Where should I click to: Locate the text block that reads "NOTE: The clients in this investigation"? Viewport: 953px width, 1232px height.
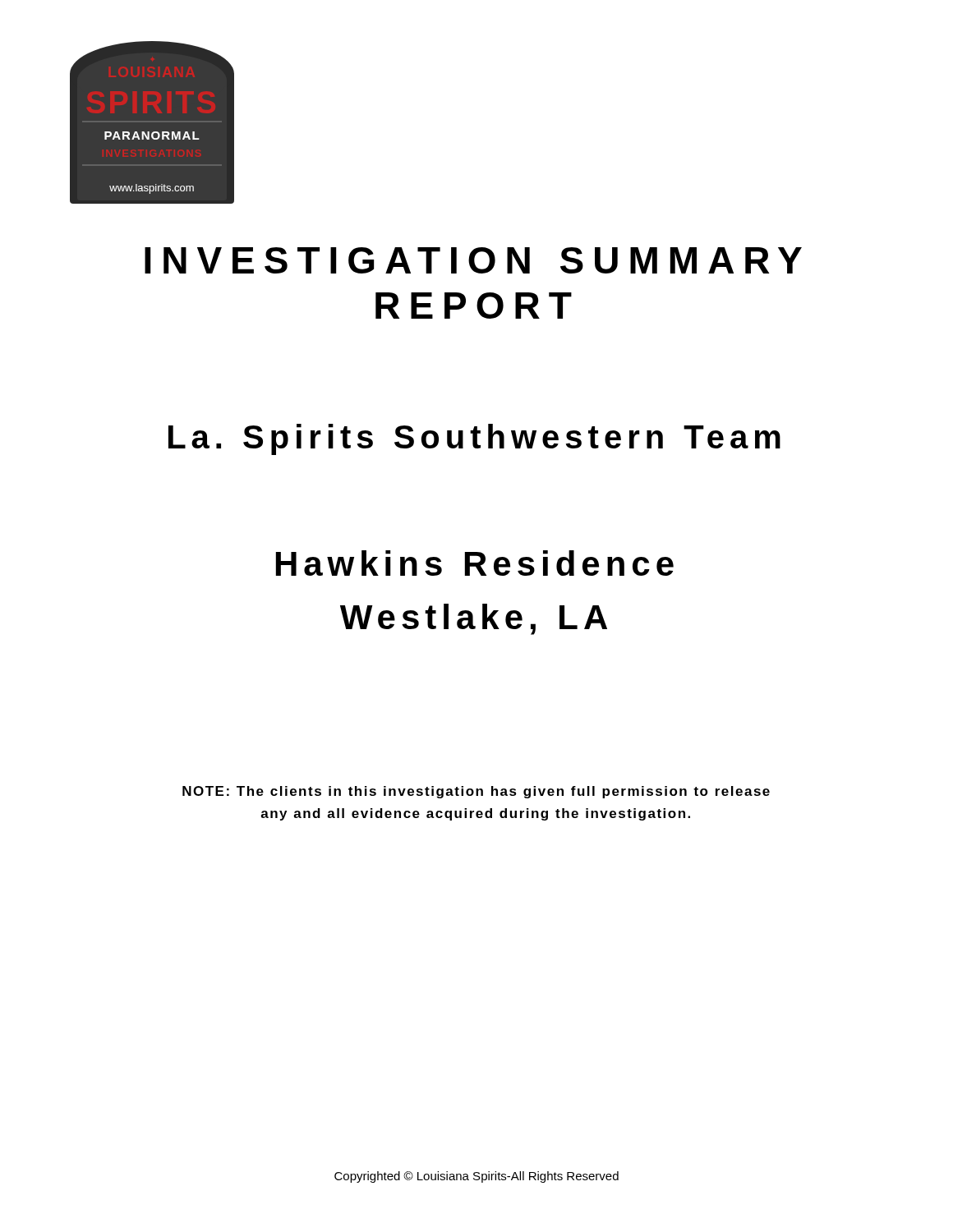[x=476, y=803]
